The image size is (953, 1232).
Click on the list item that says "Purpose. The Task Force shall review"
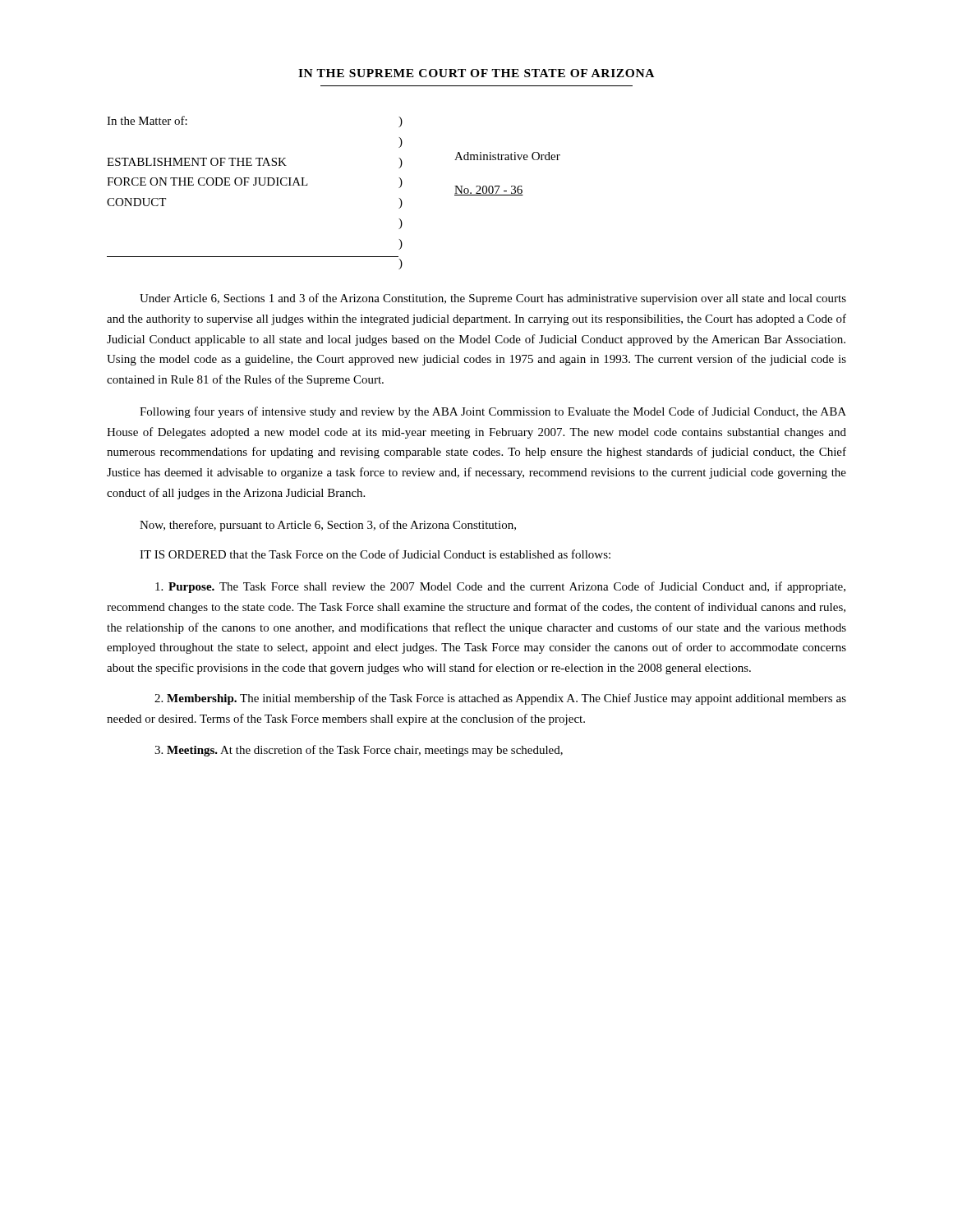click(476, 627)
